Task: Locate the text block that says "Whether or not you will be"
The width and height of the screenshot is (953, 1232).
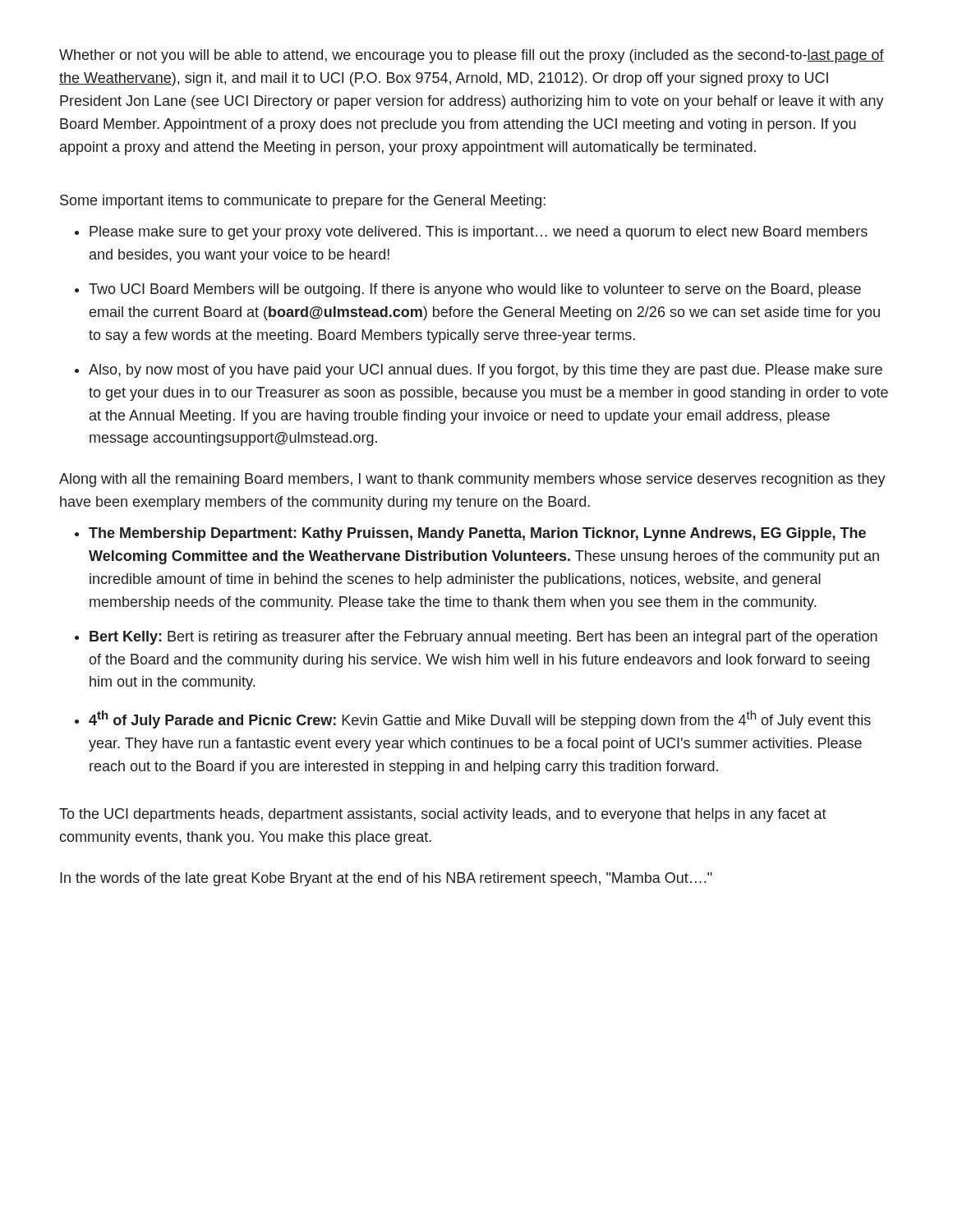Action: [471, 101]
